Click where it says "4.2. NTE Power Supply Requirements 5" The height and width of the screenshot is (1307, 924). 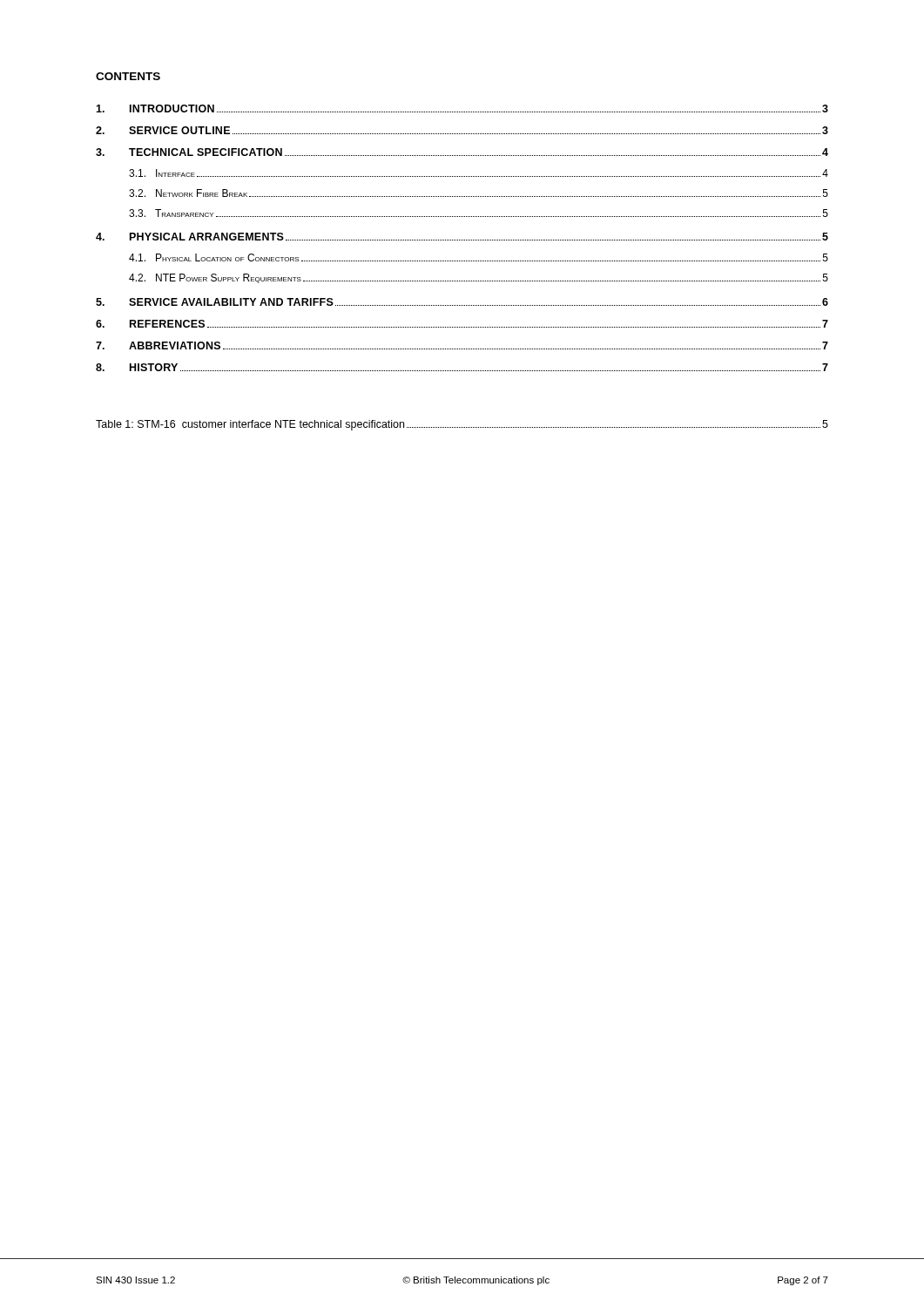tap(479, 279)
